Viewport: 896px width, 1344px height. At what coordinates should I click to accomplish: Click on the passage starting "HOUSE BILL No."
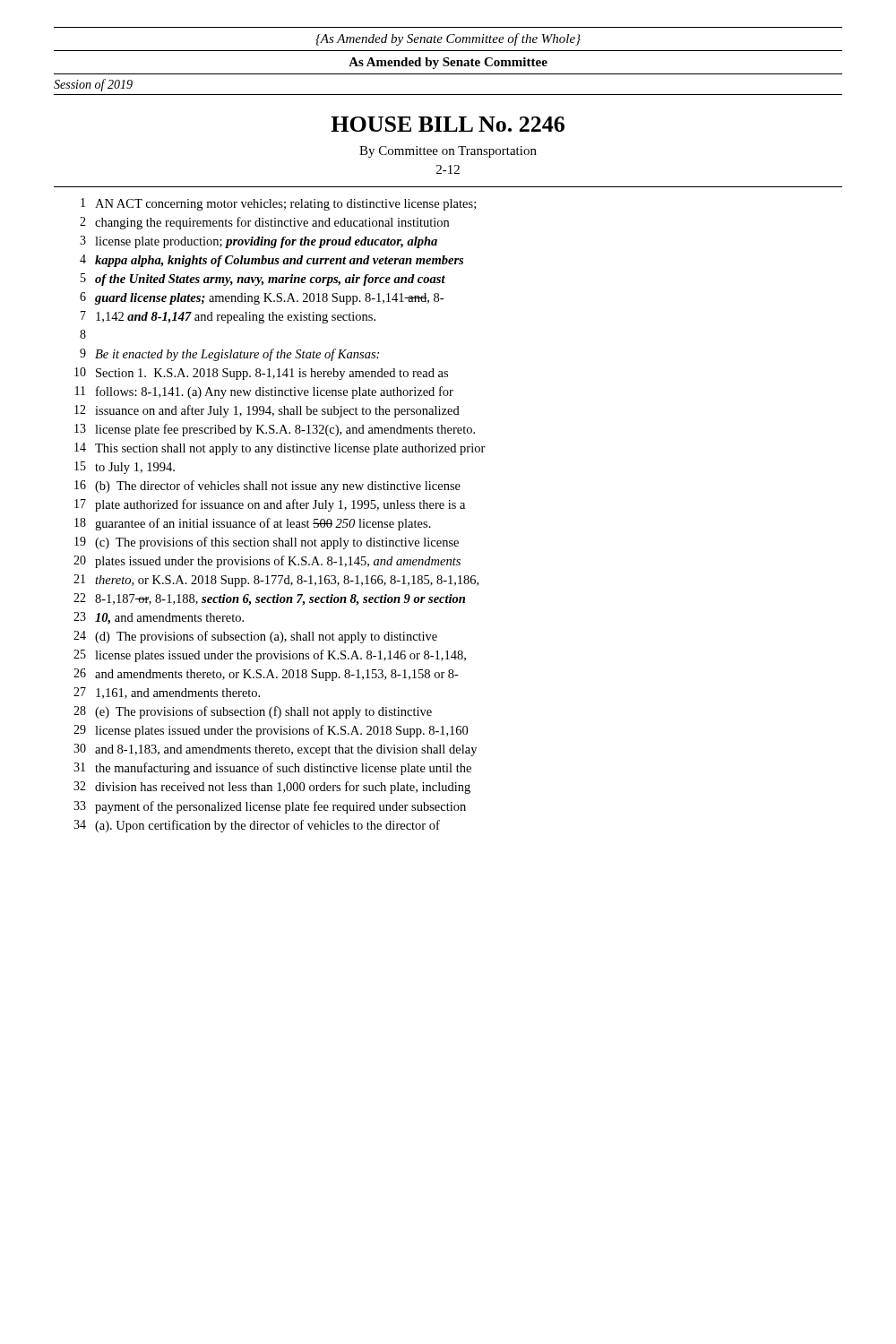[x=448, y=124]
